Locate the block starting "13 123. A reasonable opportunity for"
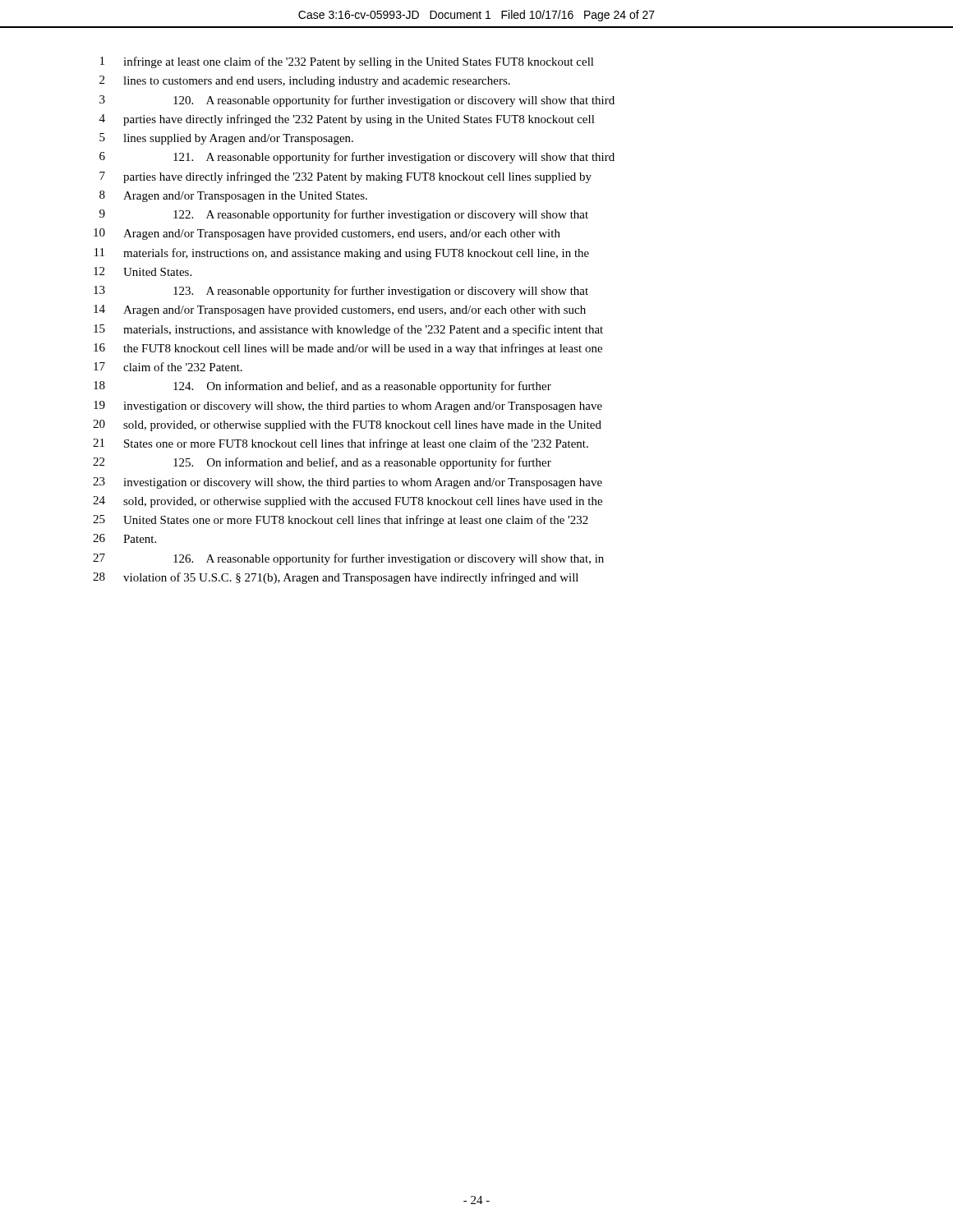 pyautogui.click(x=476, y=329)
